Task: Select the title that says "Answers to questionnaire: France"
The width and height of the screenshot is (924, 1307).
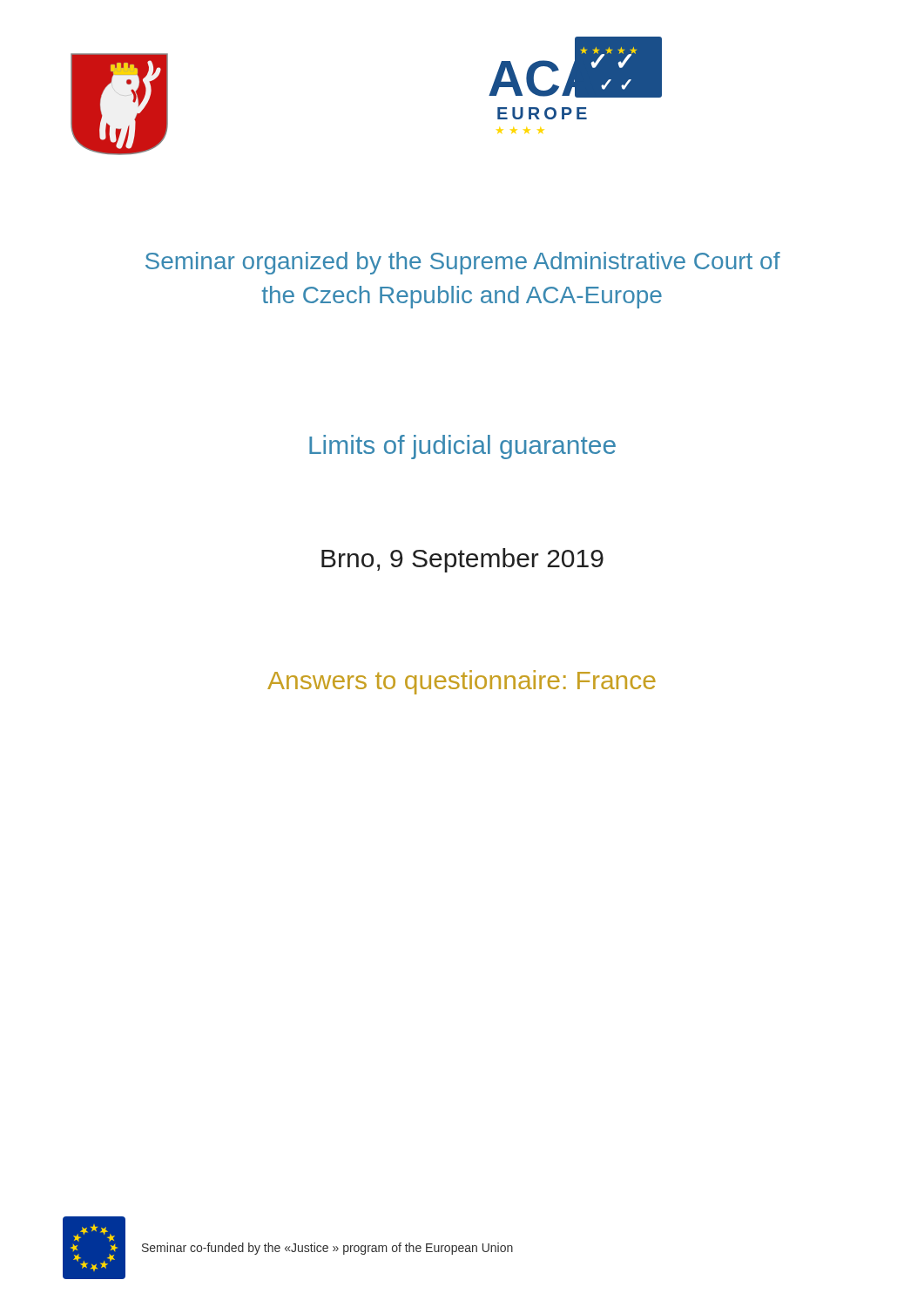Action: click(x=462, y=680)
